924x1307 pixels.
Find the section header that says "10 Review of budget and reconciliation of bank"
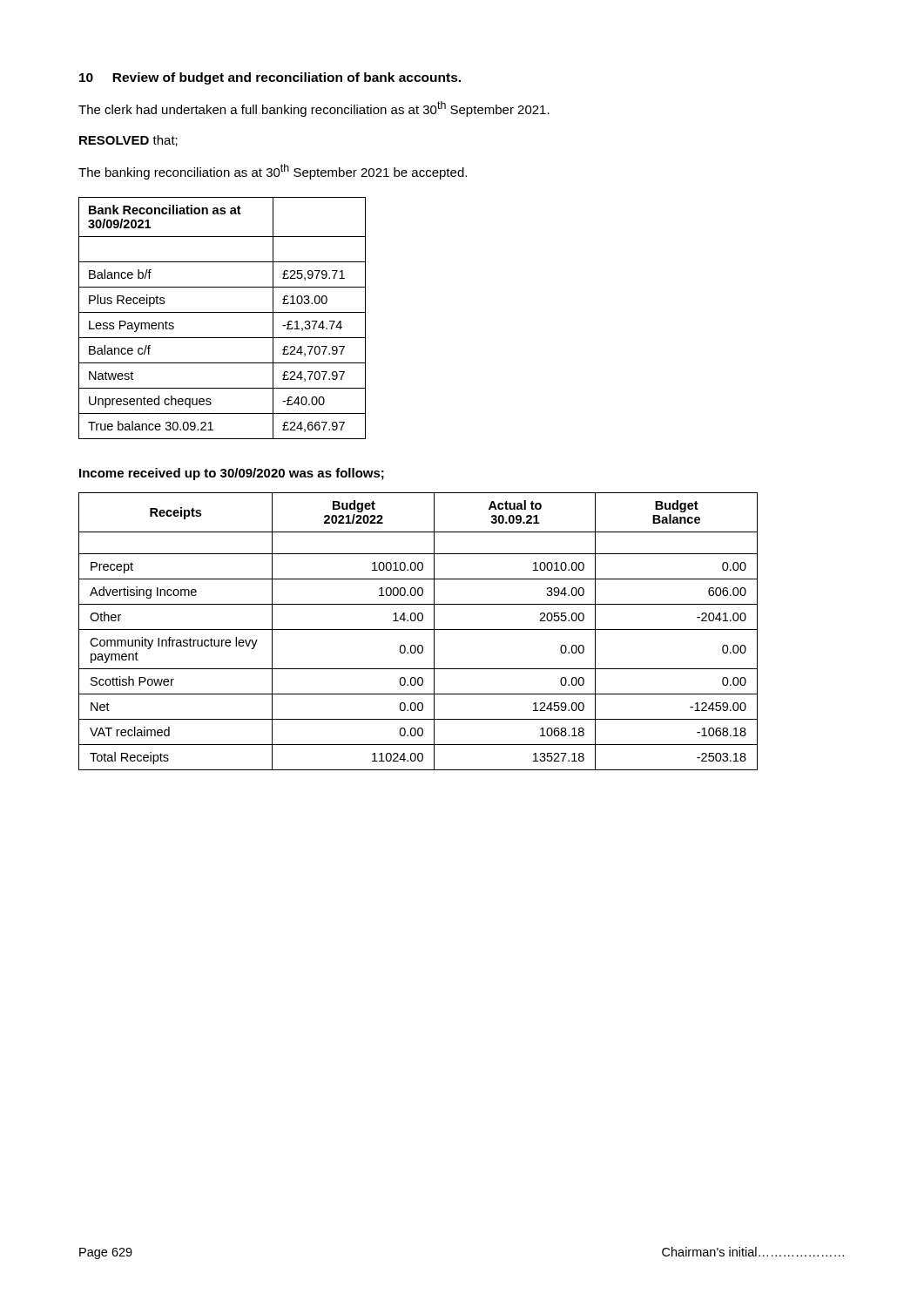click(270, 77)
